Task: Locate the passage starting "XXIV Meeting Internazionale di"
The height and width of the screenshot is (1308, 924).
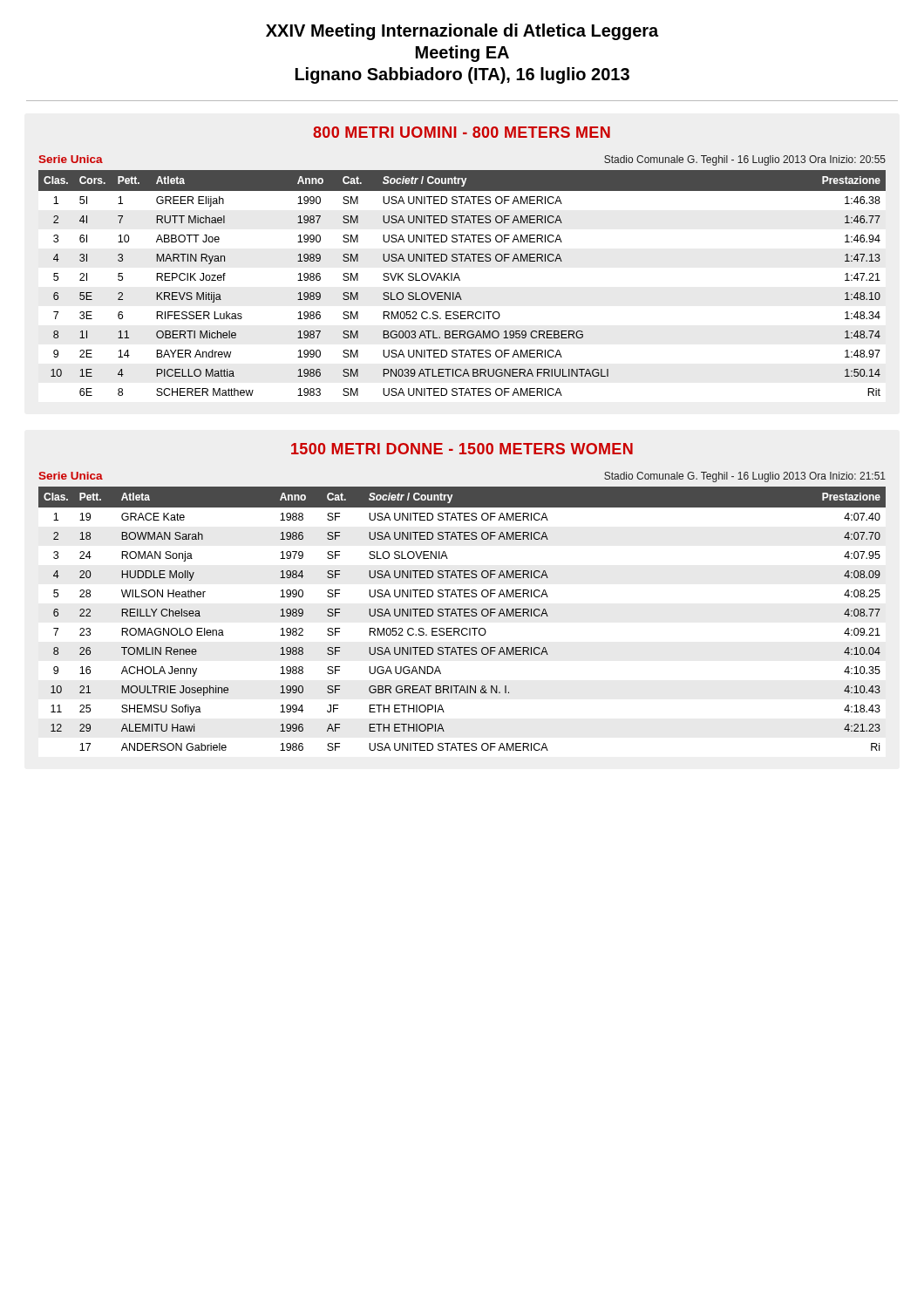Action: [462, 53]
